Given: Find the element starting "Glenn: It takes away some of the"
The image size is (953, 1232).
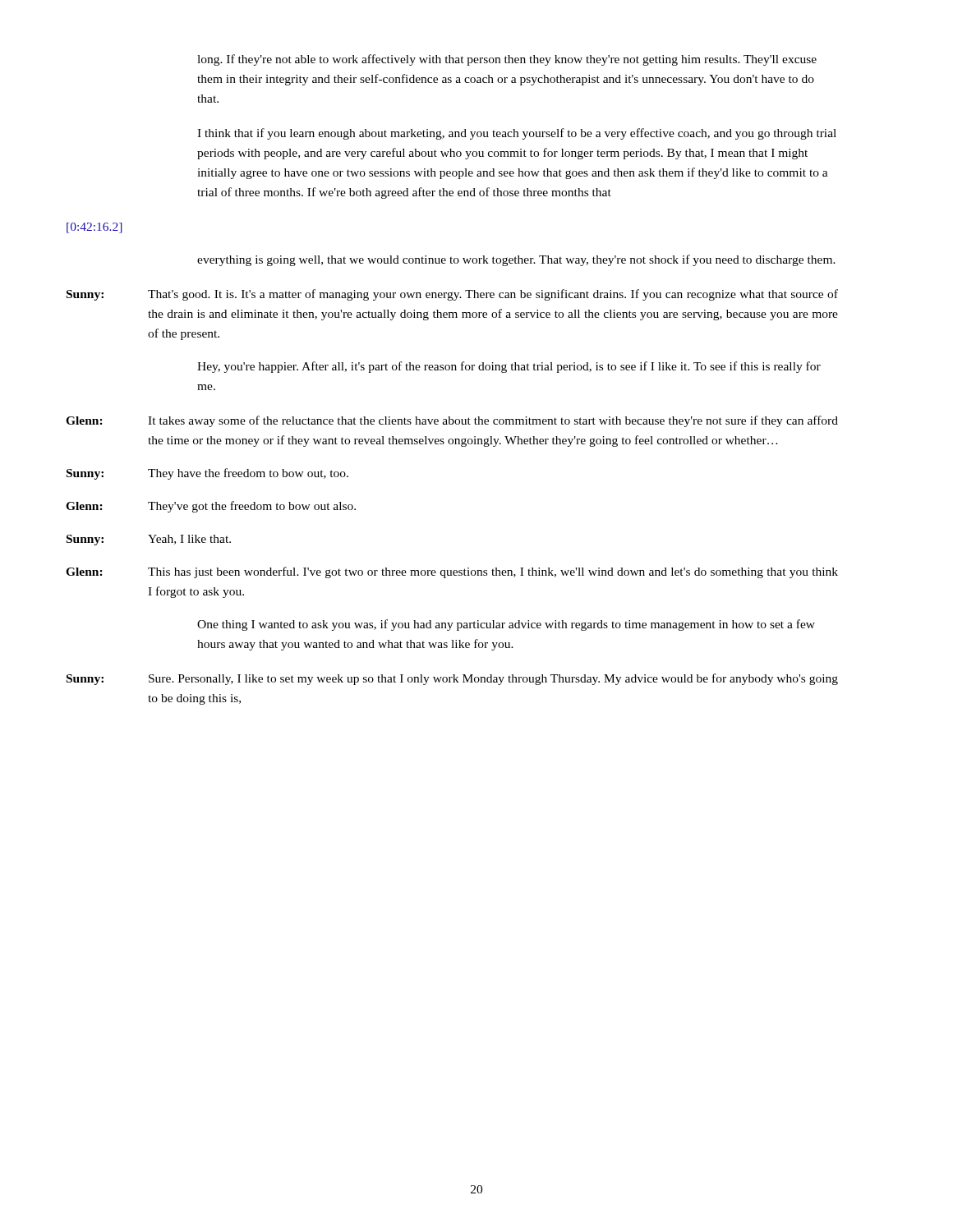Looking at the screenshot, I should 452,431.
